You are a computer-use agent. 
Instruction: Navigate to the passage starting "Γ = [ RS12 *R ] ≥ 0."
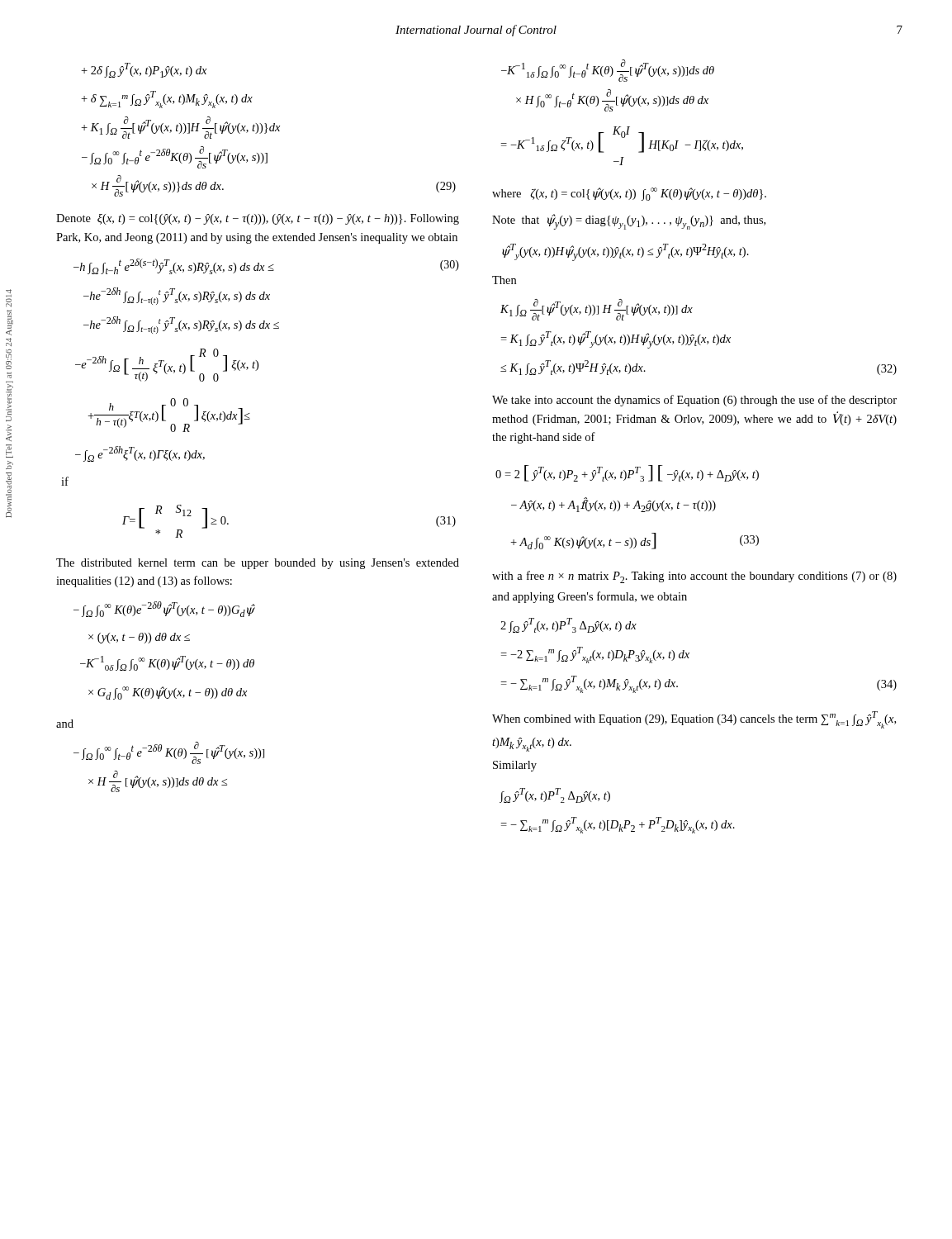[x=183, y=516]
